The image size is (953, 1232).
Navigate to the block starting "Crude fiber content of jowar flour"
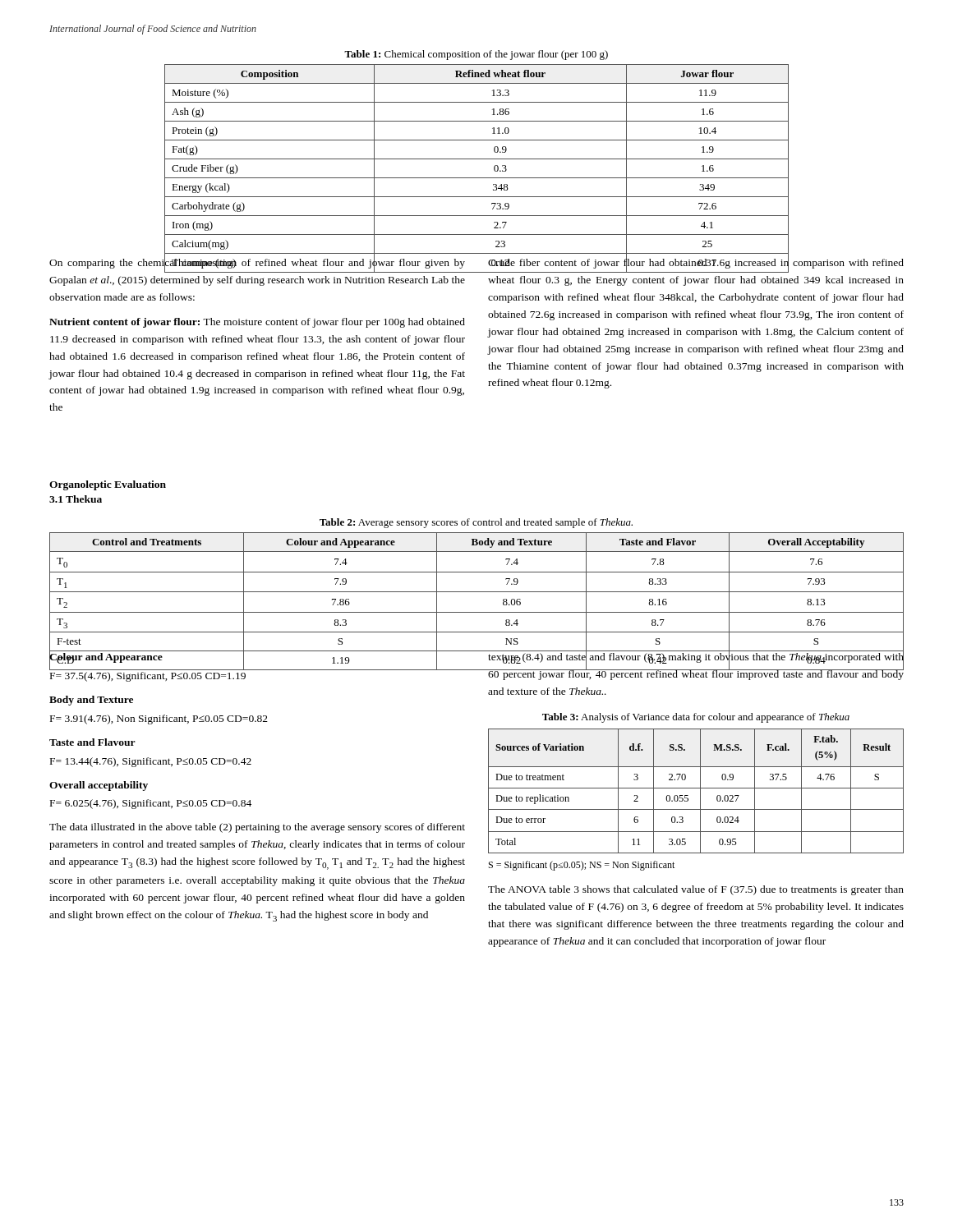tap(696, 323)
